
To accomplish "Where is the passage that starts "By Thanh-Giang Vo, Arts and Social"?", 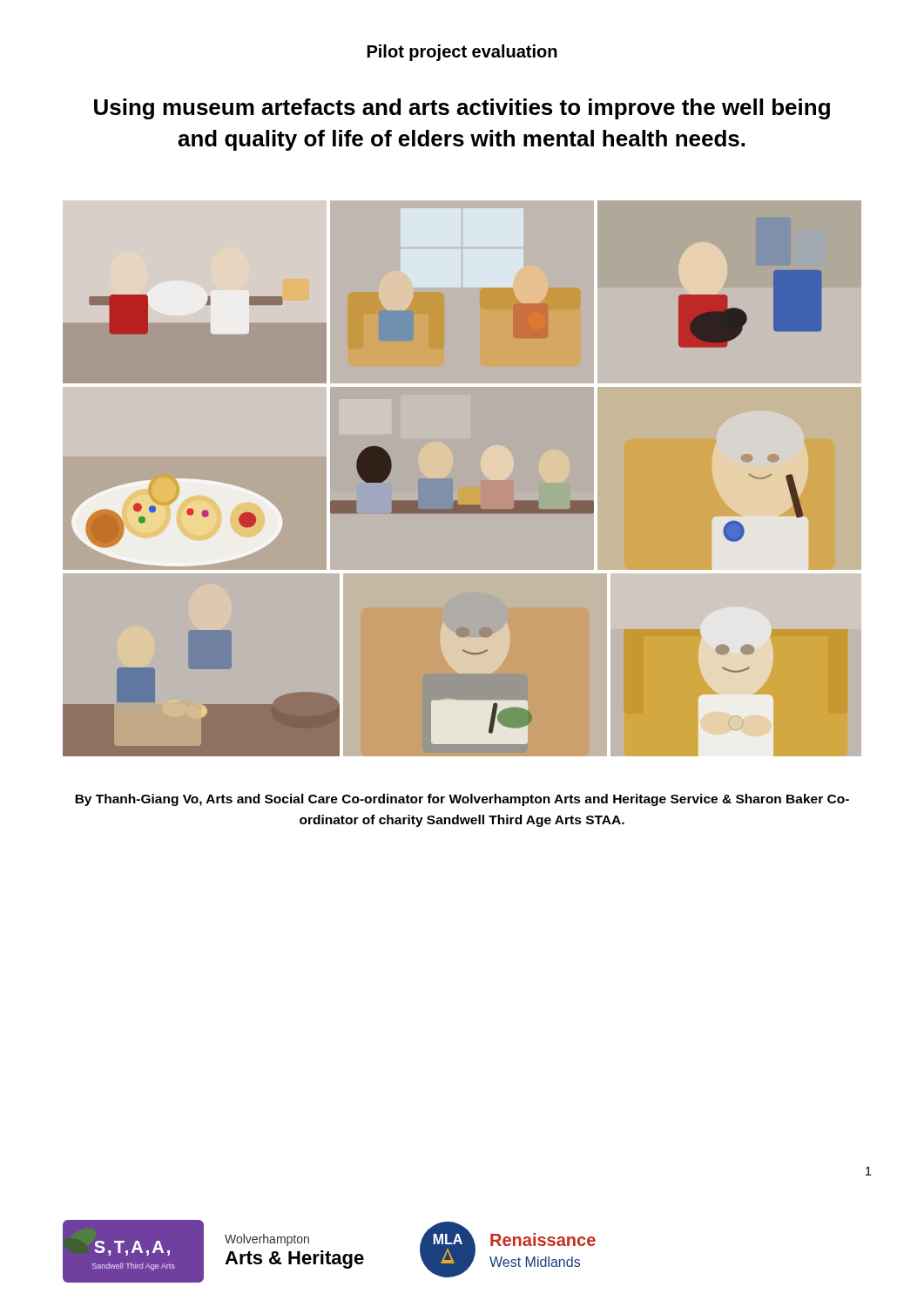I will pos(462,809).
